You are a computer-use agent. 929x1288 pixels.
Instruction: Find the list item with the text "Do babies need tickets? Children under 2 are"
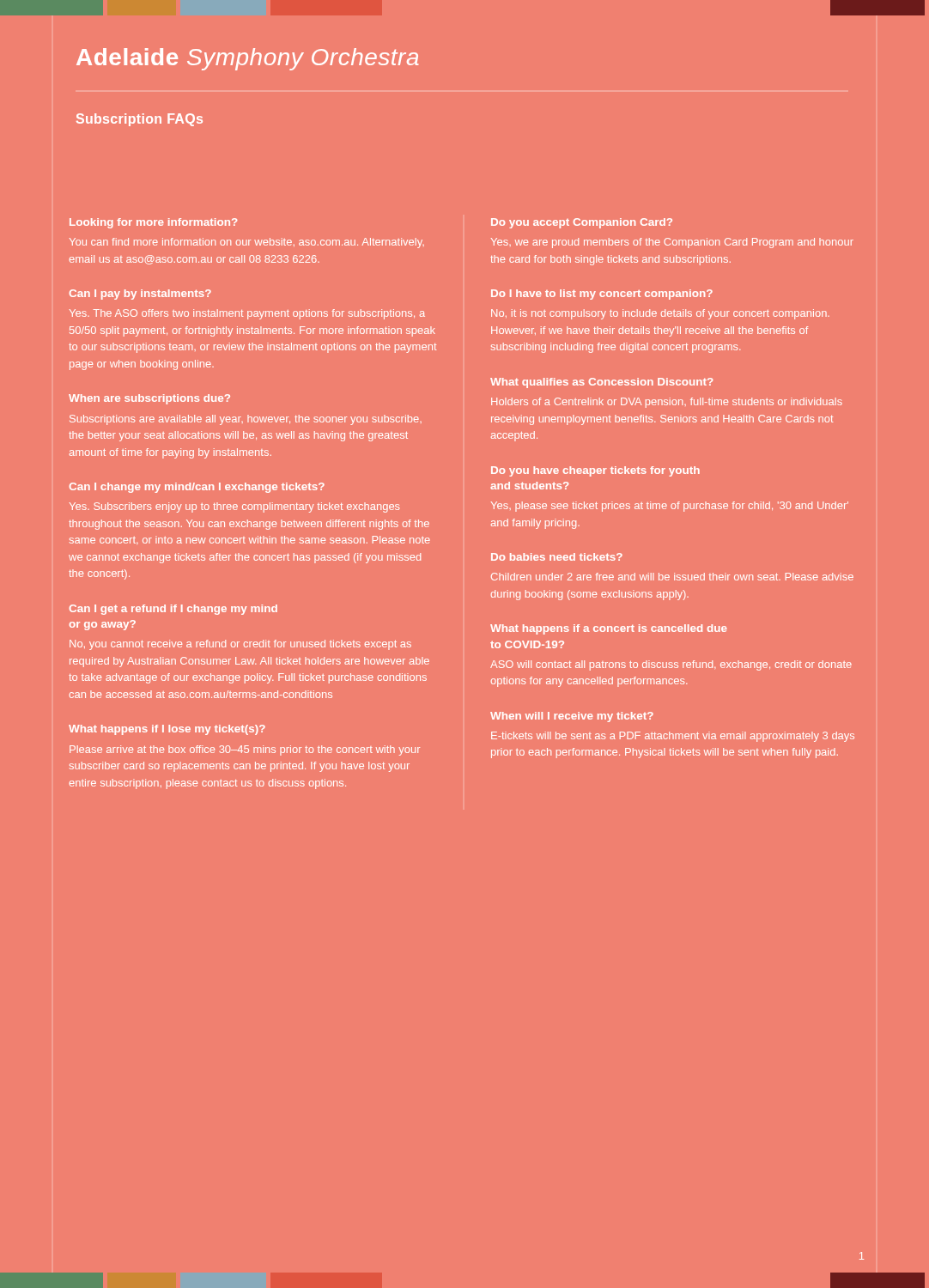674,576
